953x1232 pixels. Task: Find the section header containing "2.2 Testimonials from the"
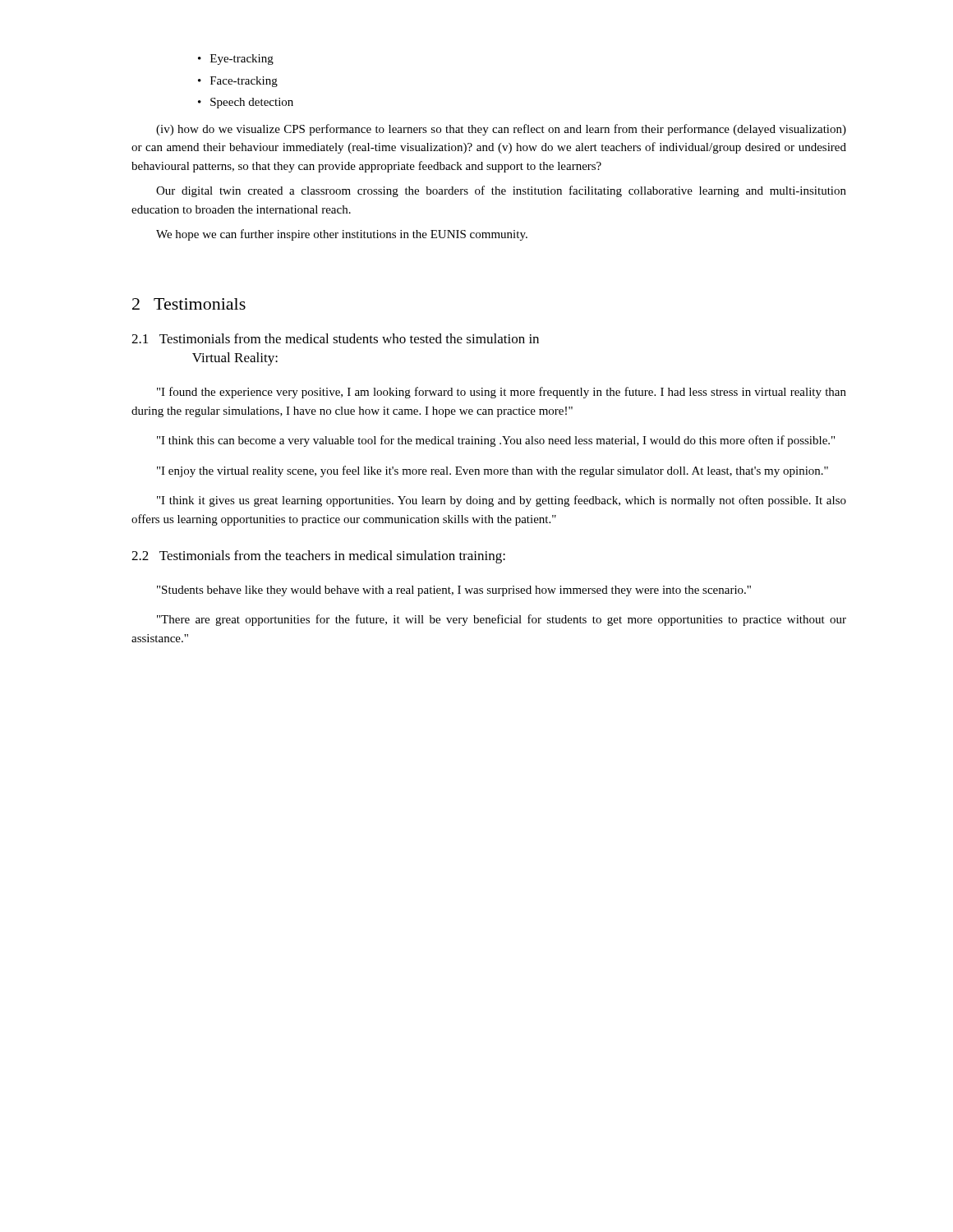(319, 556)
